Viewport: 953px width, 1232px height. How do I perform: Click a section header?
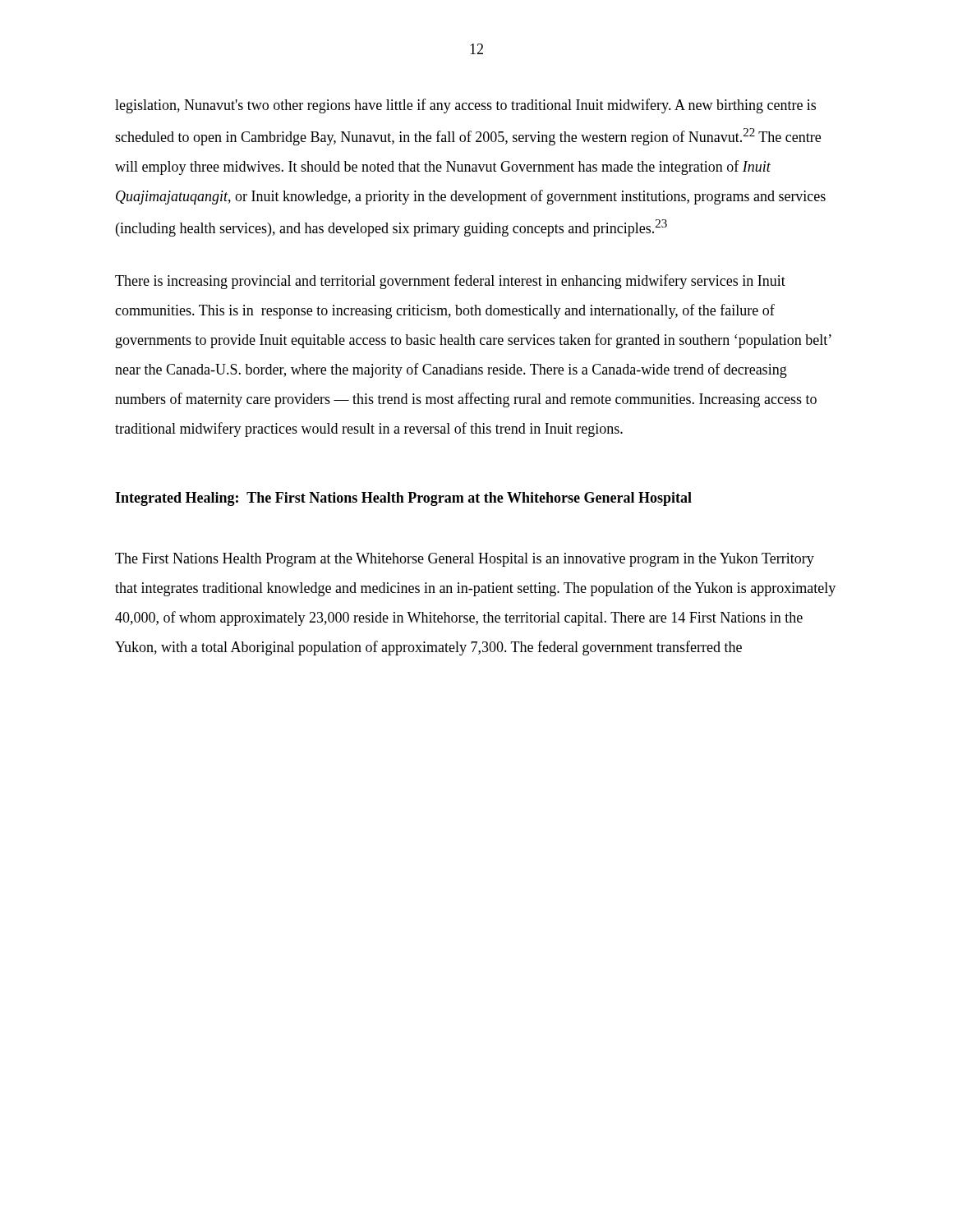(x=403, y=498)
